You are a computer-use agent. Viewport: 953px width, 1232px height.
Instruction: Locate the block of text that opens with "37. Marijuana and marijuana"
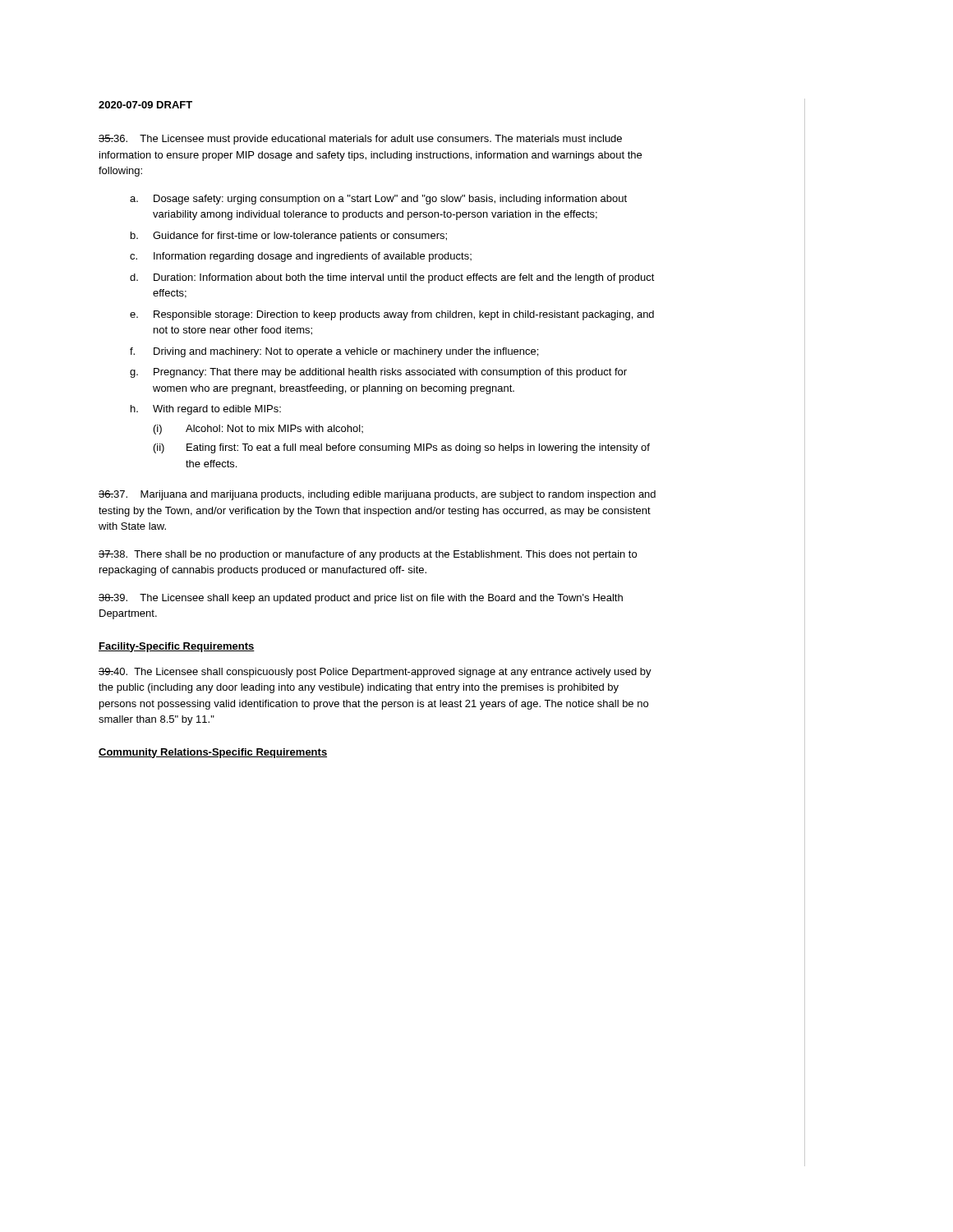click(377, 510)
